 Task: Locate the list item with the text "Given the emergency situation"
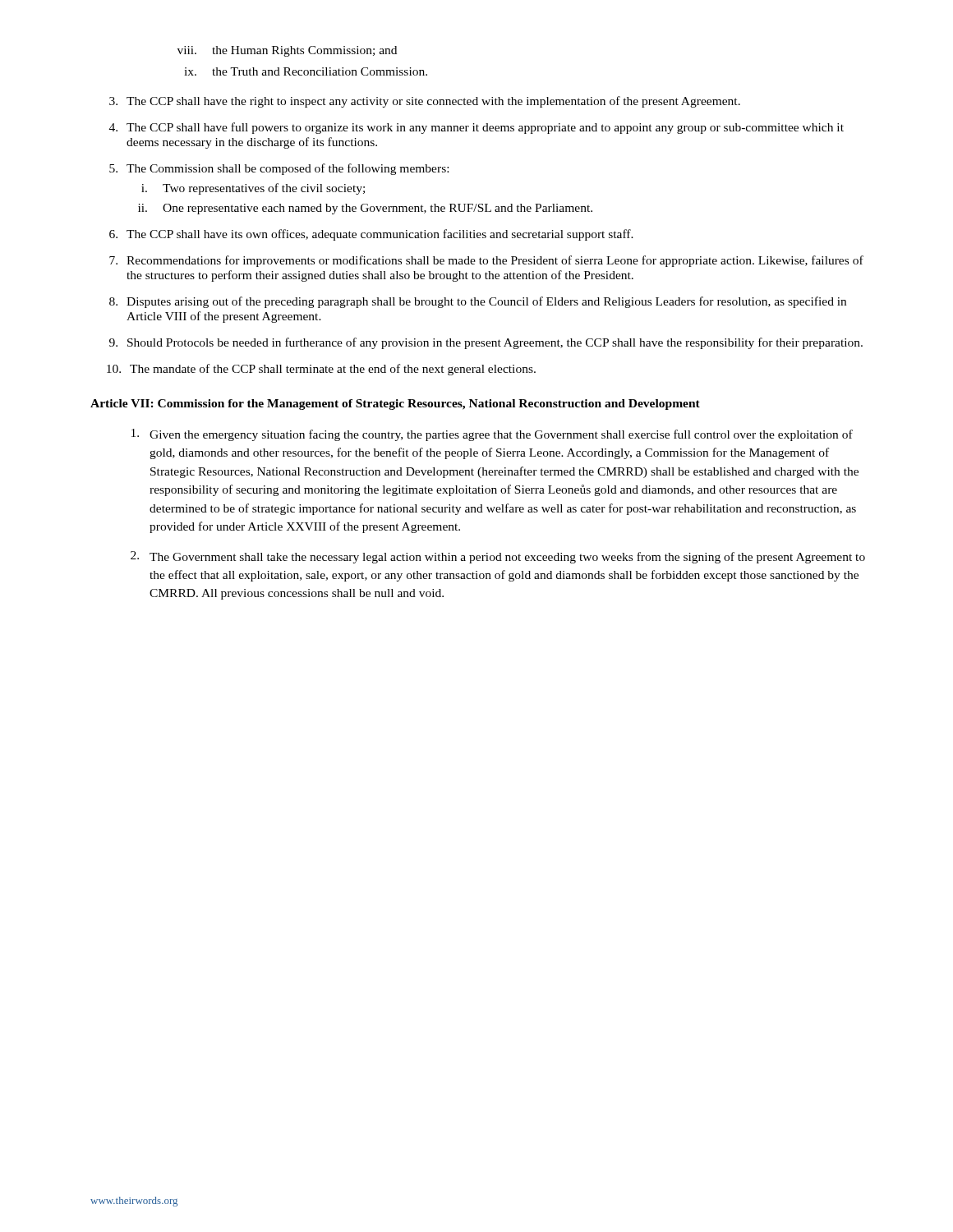[x=493, y=481]
